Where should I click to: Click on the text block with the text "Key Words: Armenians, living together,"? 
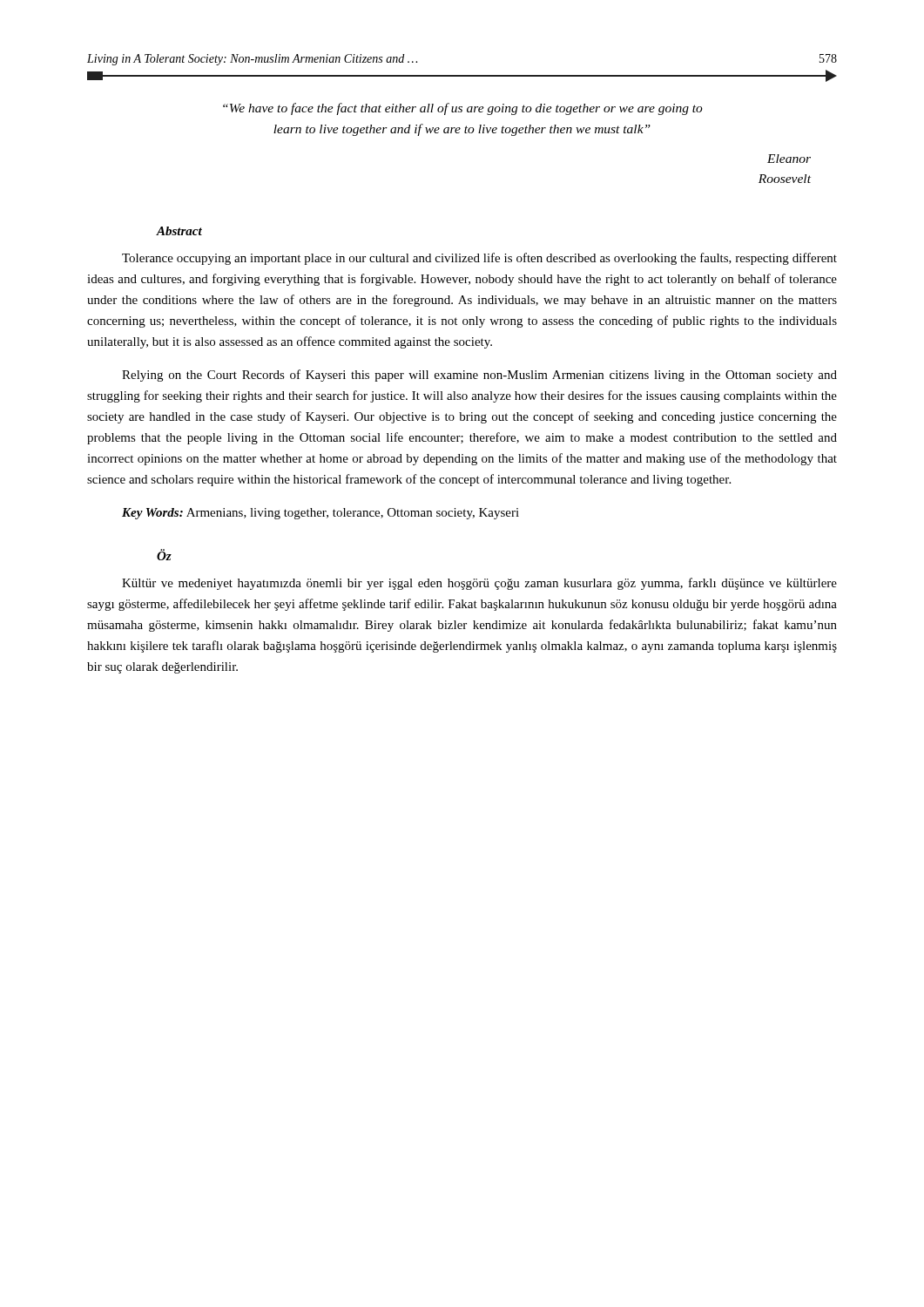321,512
